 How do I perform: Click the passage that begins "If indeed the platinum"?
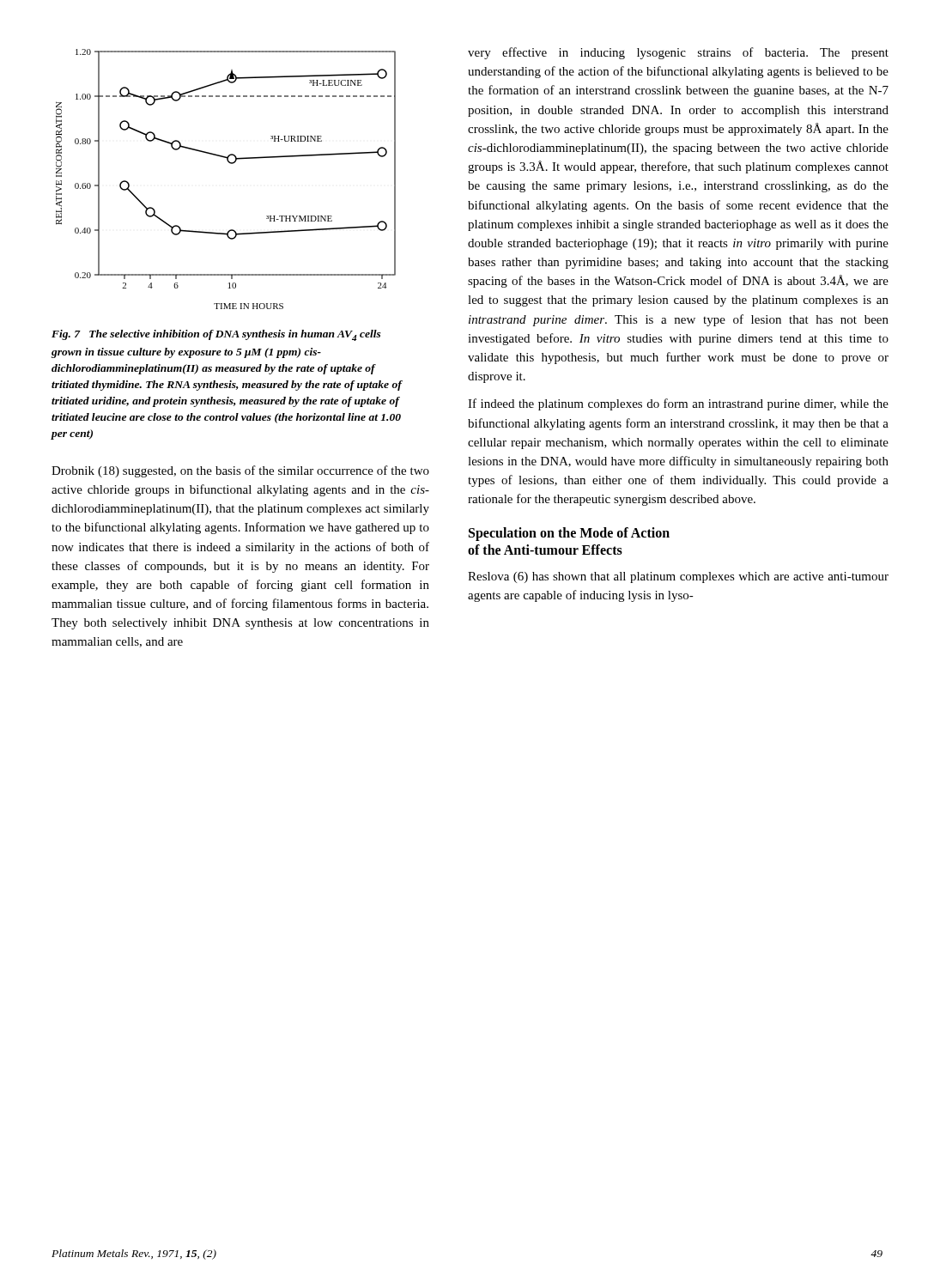678,452
